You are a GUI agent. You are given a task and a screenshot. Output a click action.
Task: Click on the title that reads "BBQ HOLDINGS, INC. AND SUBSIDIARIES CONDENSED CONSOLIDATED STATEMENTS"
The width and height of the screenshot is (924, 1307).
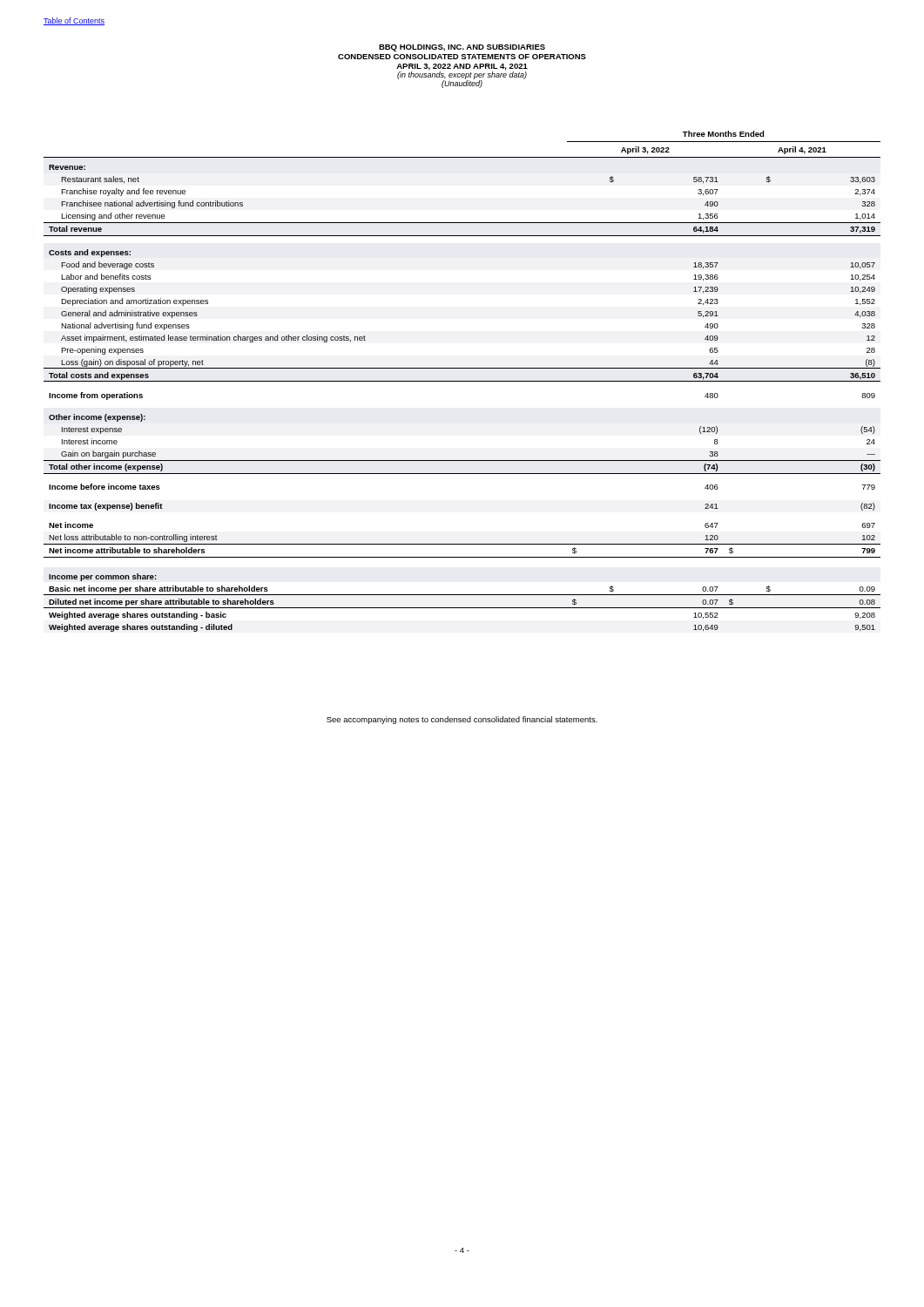462,65
